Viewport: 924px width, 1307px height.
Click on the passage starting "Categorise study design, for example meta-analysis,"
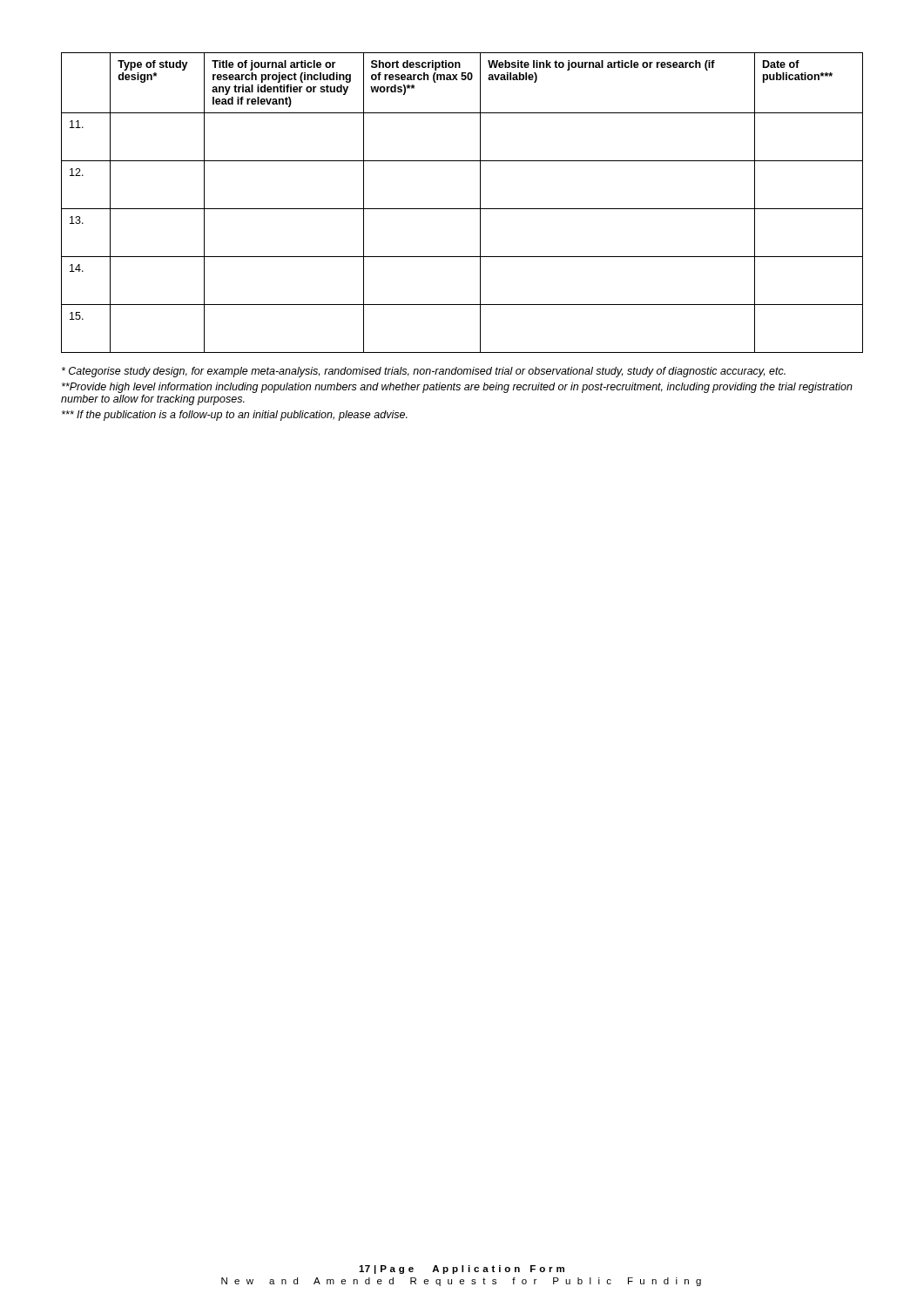coord(462,393)
